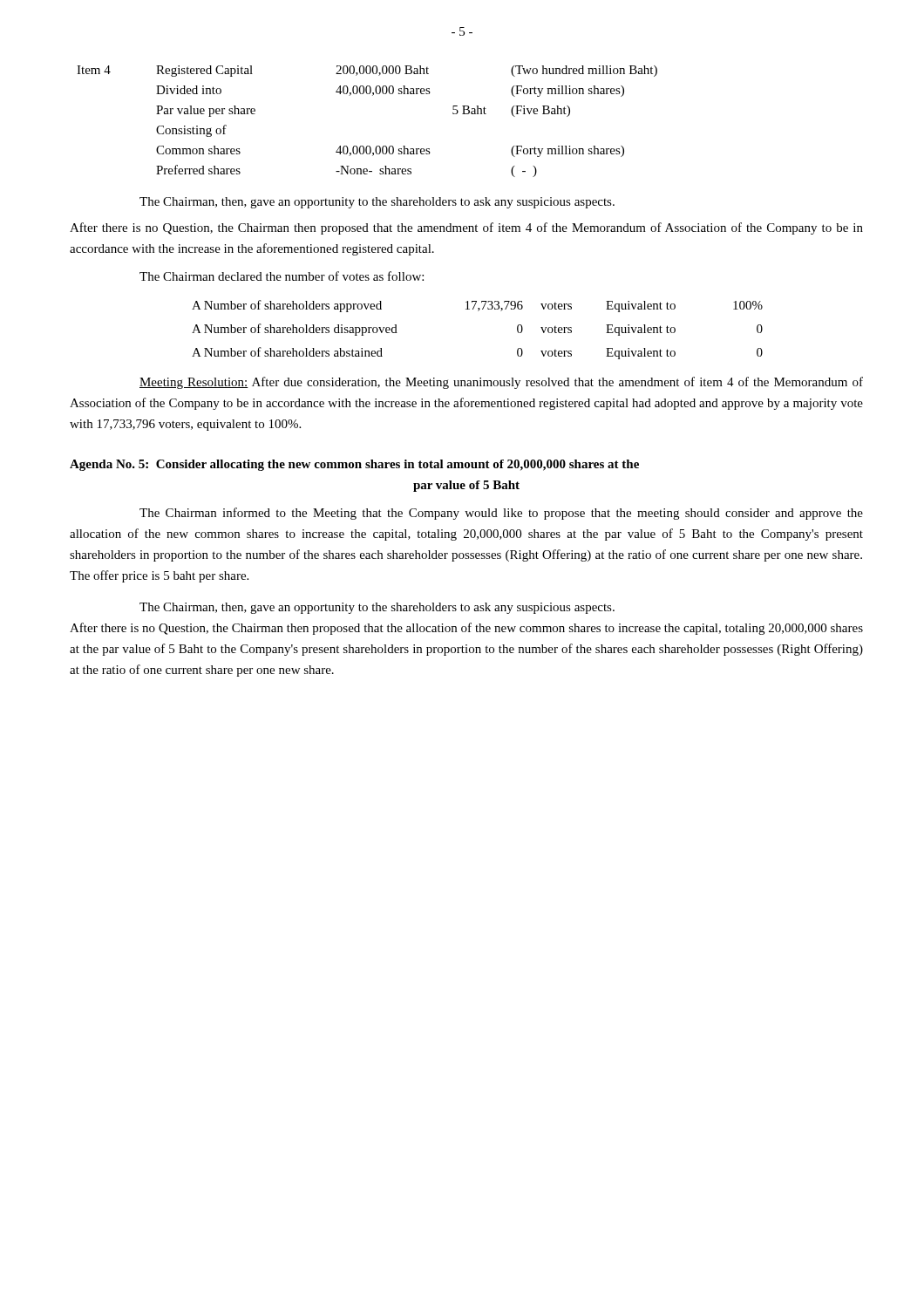This screenshot has height=1308, width=924.
Task: Select the table that reads "A Number of"
Action: (466, 329)
